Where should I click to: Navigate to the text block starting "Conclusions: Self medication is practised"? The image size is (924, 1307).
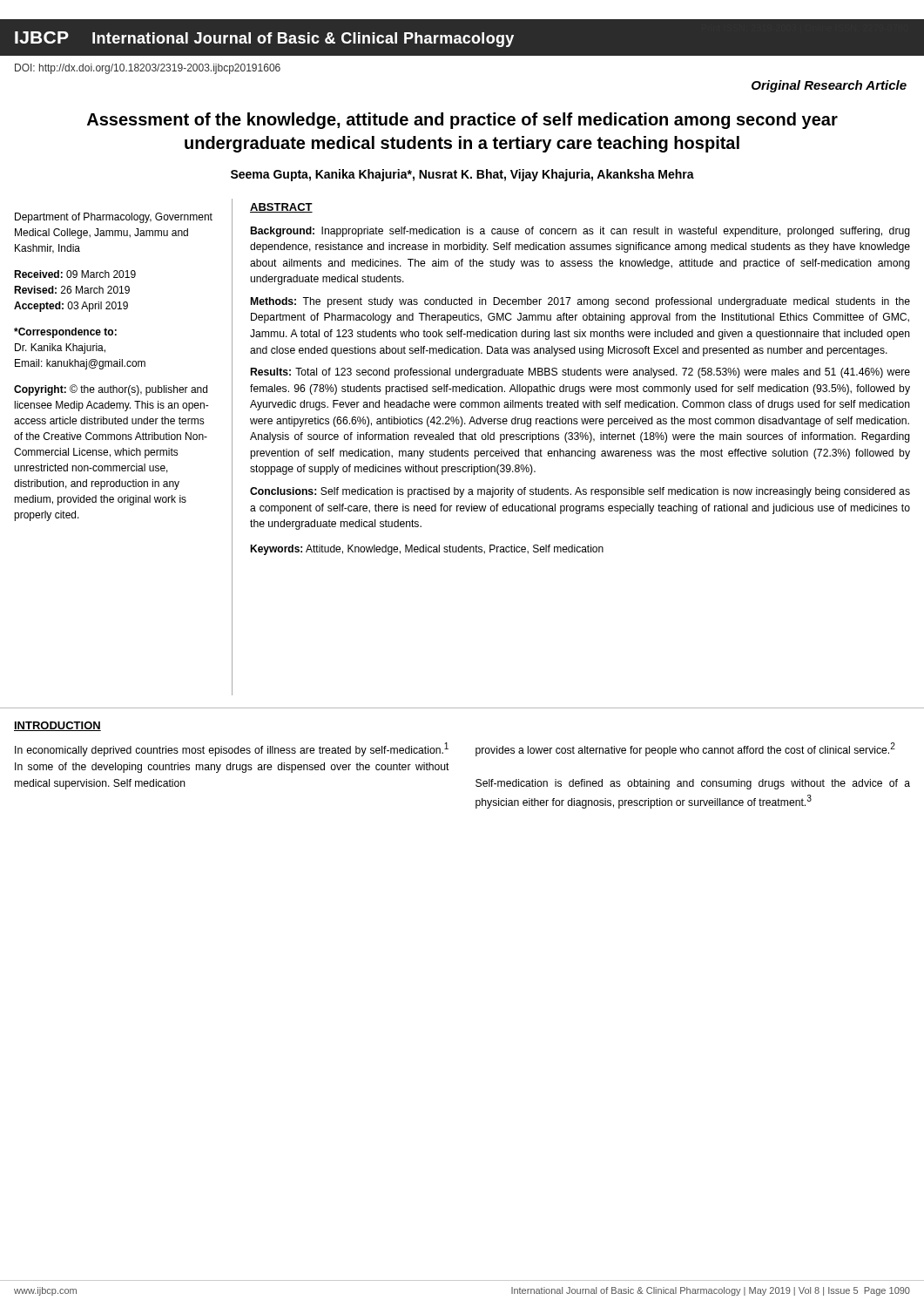[580, 508]
